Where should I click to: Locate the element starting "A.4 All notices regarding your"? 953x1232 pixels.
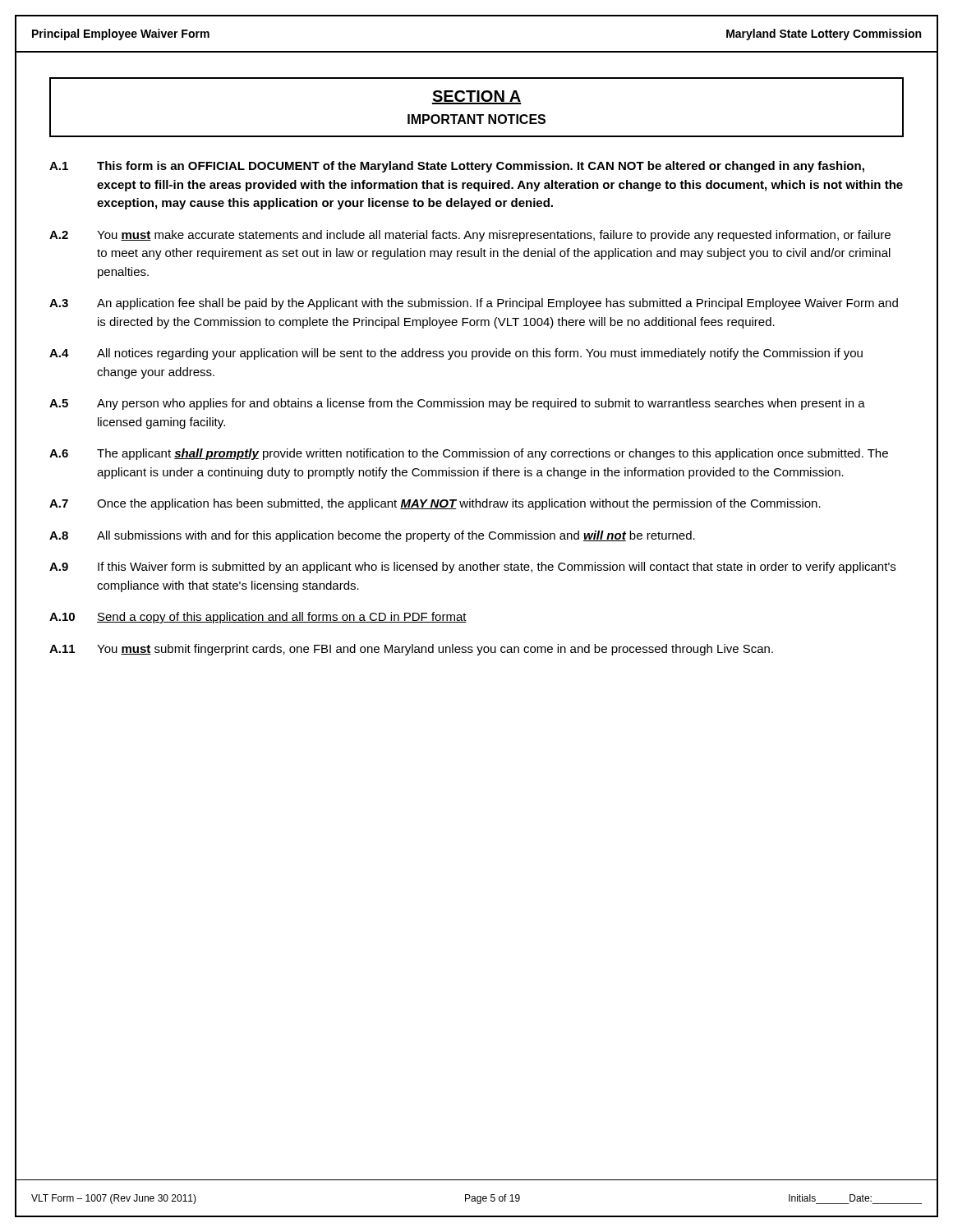(x=476, y=363)
